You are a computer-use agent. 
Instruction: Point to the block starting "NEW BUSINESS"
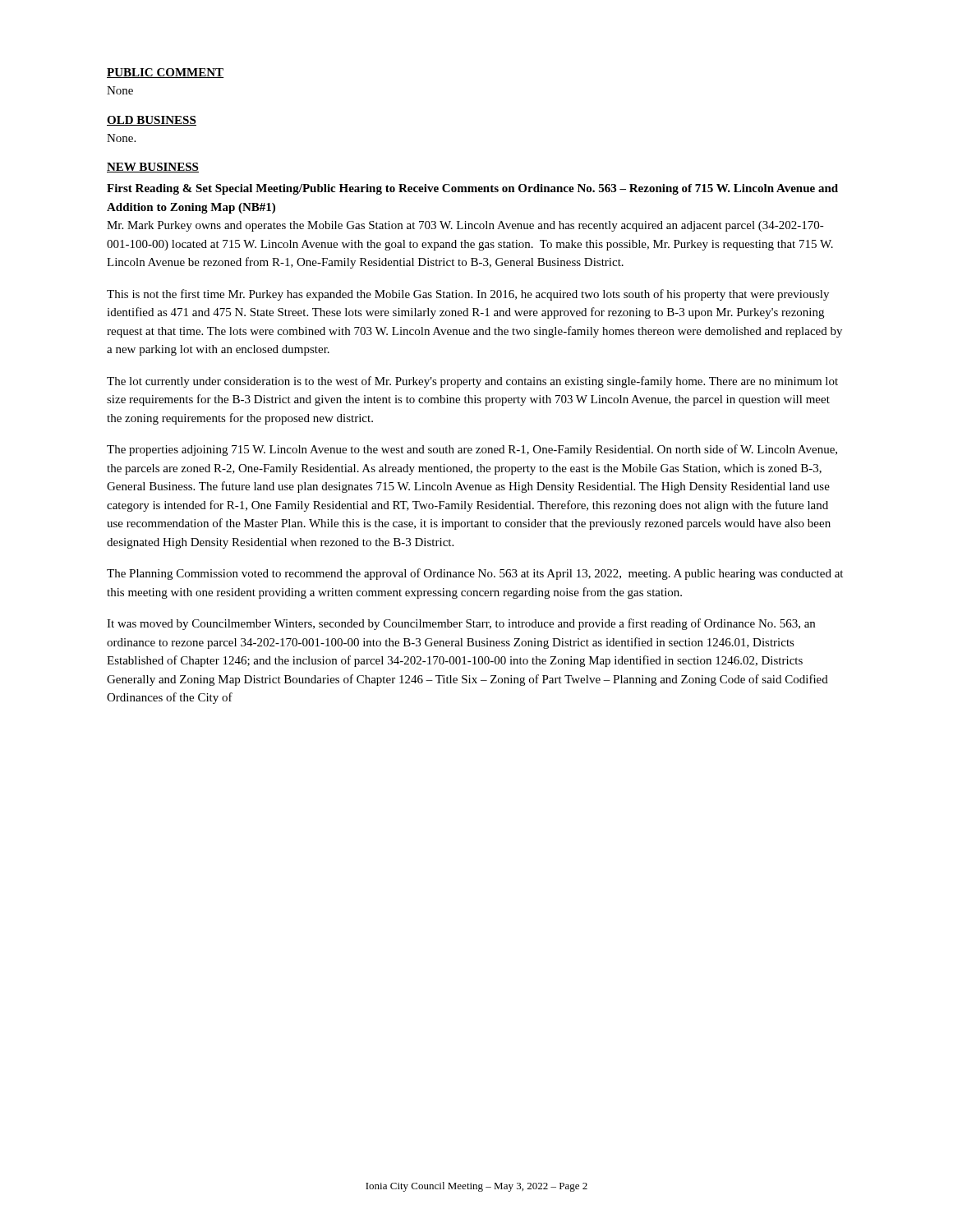(153, 167)
